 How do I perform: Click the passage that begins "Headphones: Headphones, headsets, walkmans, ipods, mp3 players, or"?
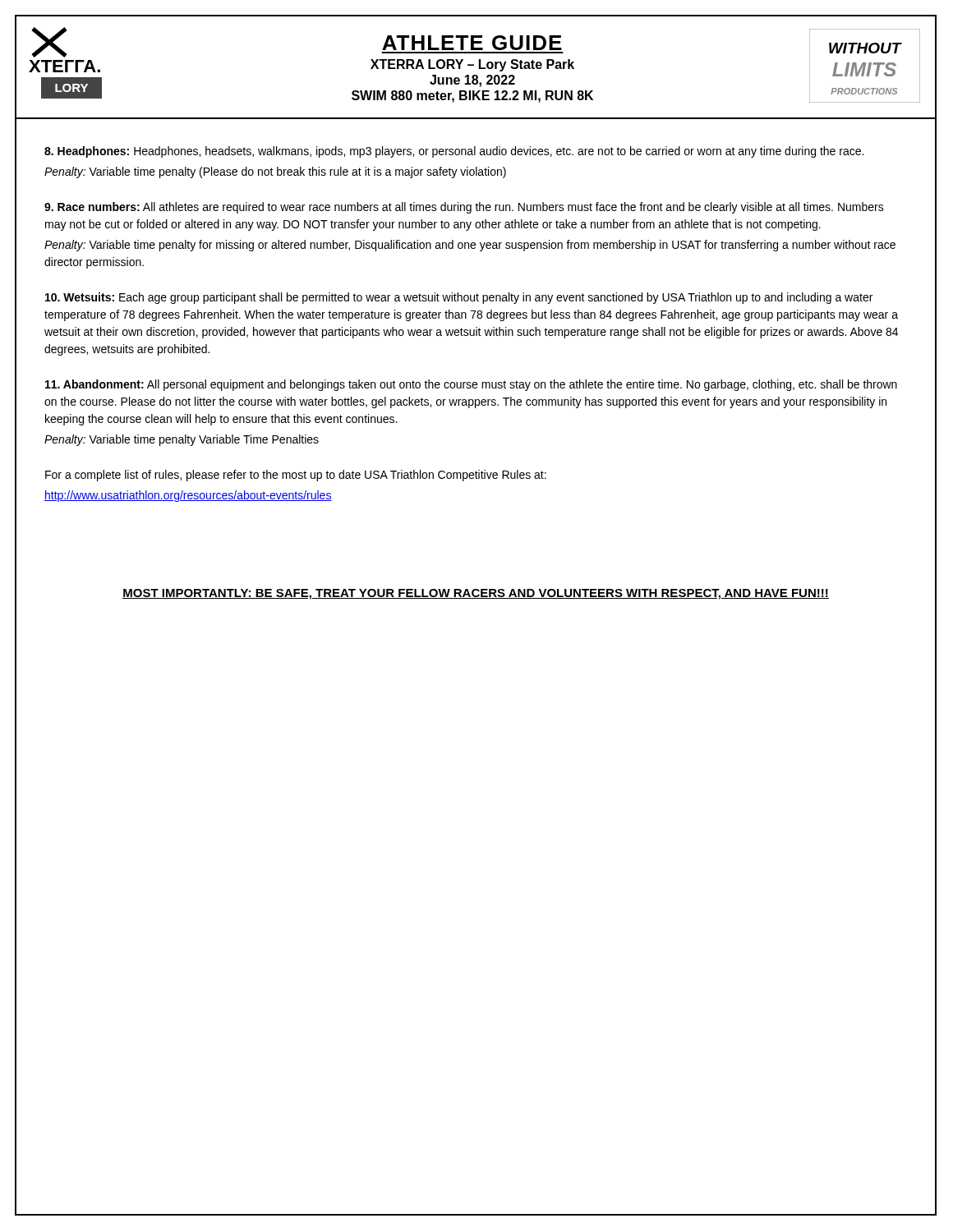click(x=476, y=162)
